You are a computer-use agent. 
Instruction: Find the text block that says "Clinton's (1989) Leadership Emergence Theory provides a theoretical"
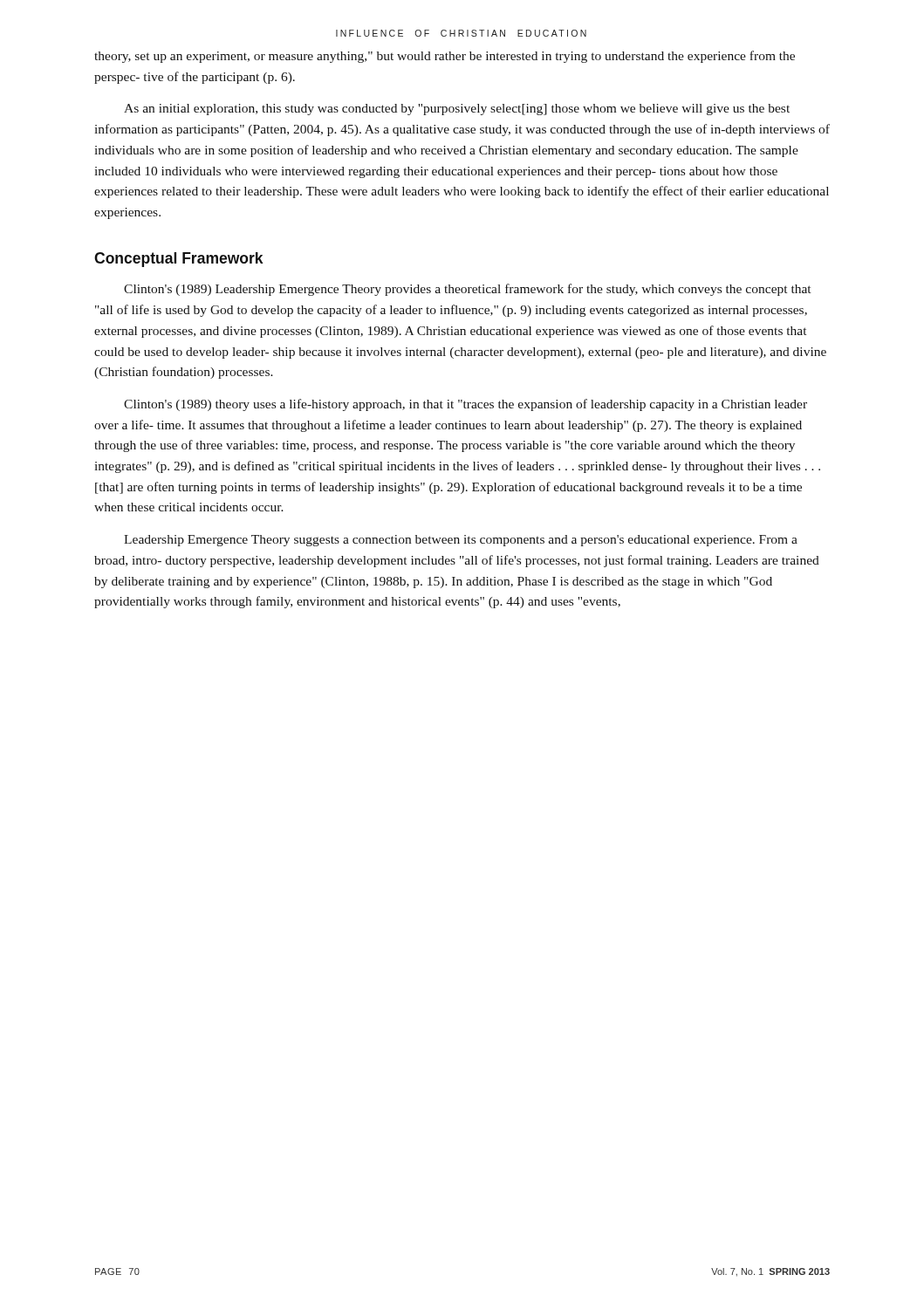462,330
